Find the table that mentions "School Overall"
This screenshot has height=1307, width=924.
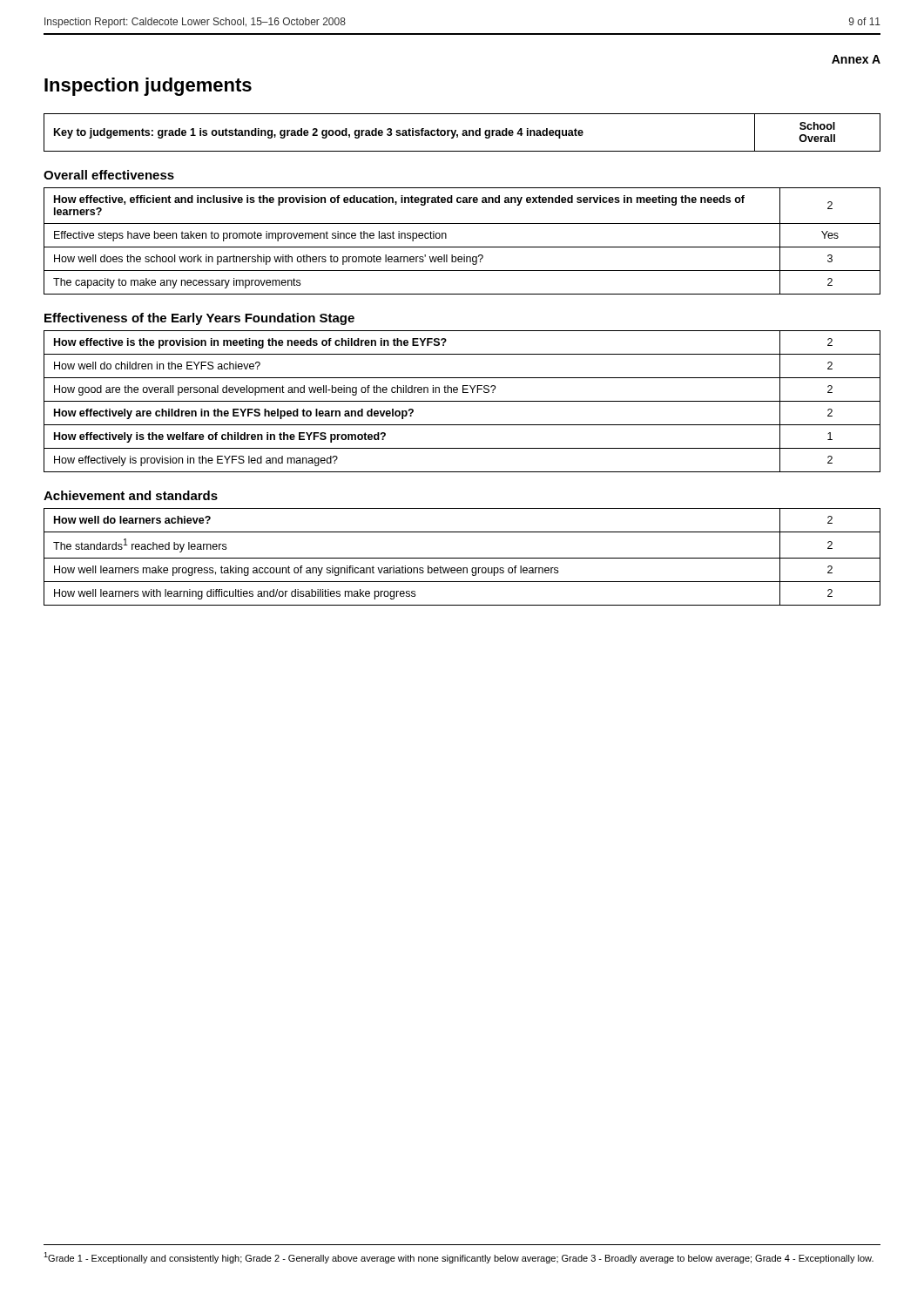coord(462,132)
